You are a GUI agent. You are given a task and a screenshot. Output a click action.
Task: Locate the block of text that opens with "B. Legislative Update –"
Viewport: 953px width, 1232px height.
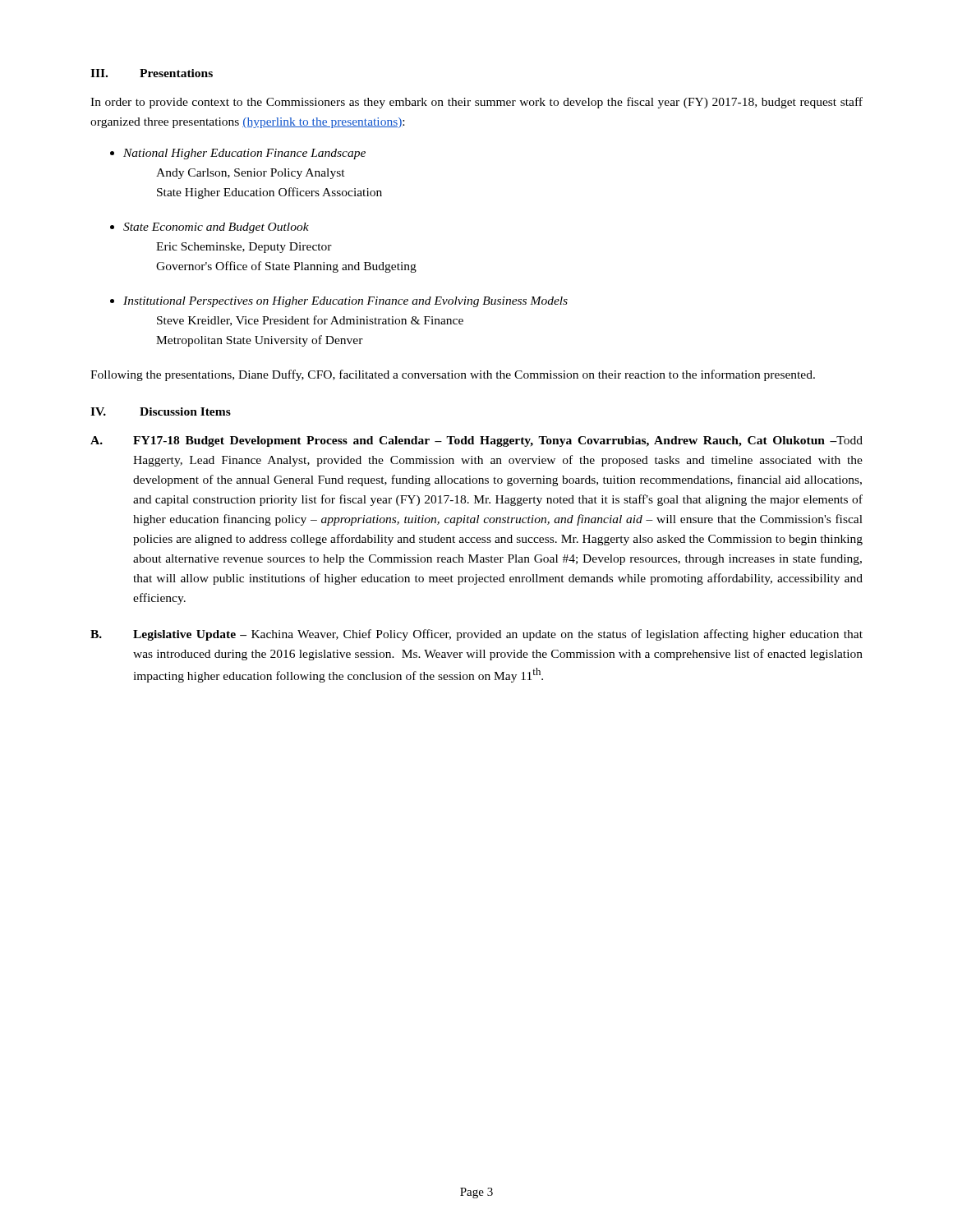[x=476, y=655]
